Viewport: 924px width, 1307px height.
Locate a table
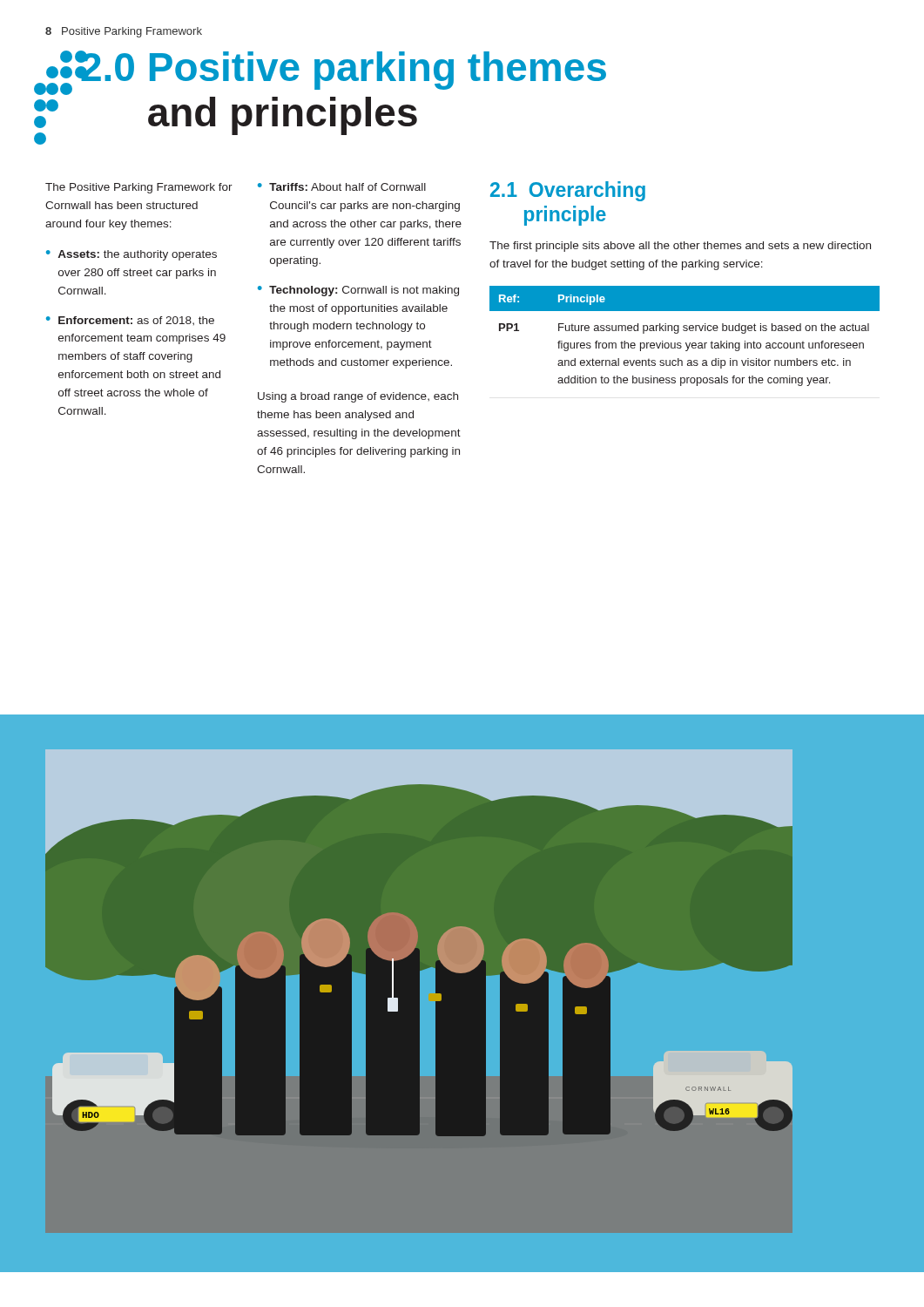[684, 342]
